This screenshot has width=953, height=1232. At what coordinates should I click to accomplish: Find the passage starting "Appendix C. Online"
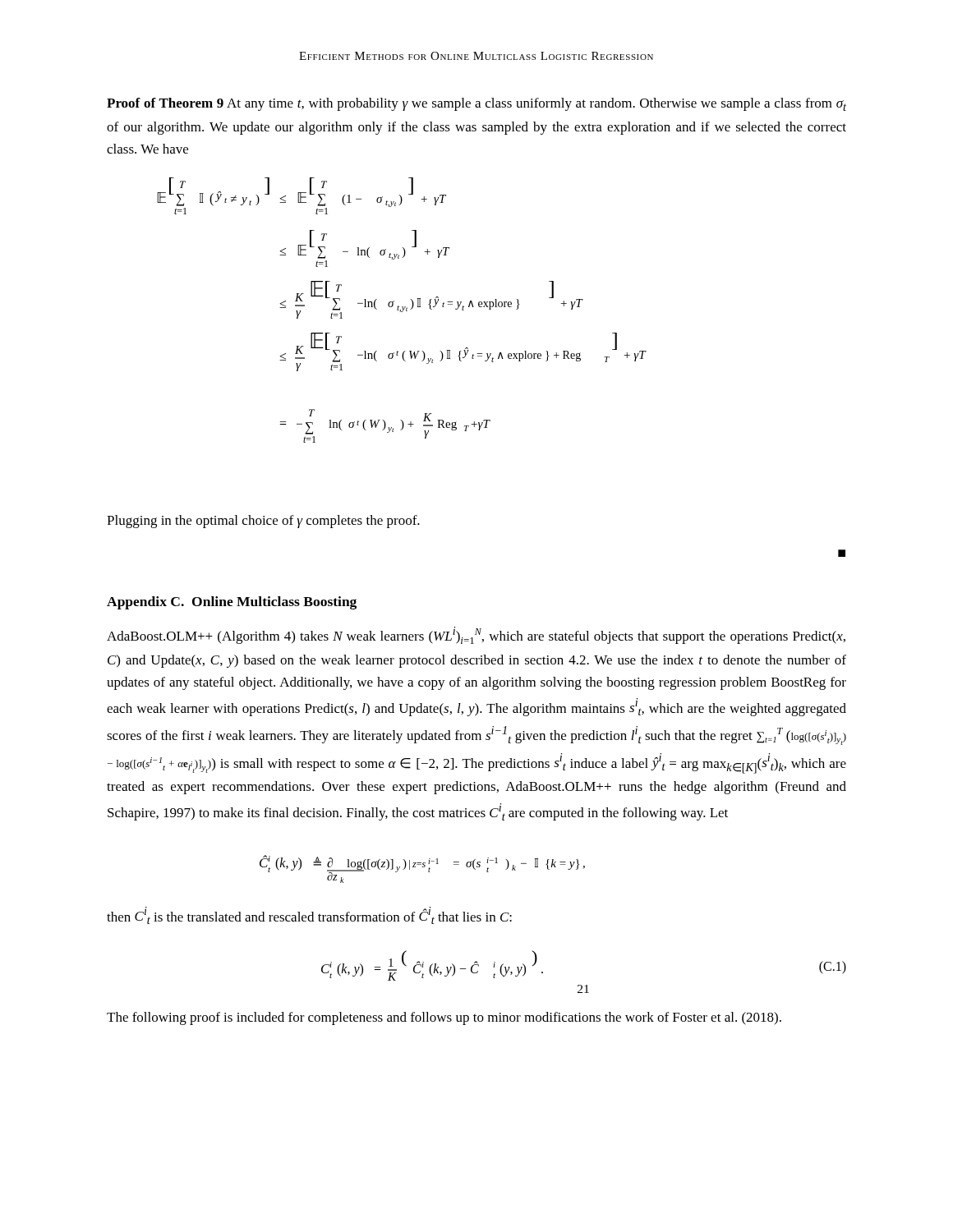232,602
